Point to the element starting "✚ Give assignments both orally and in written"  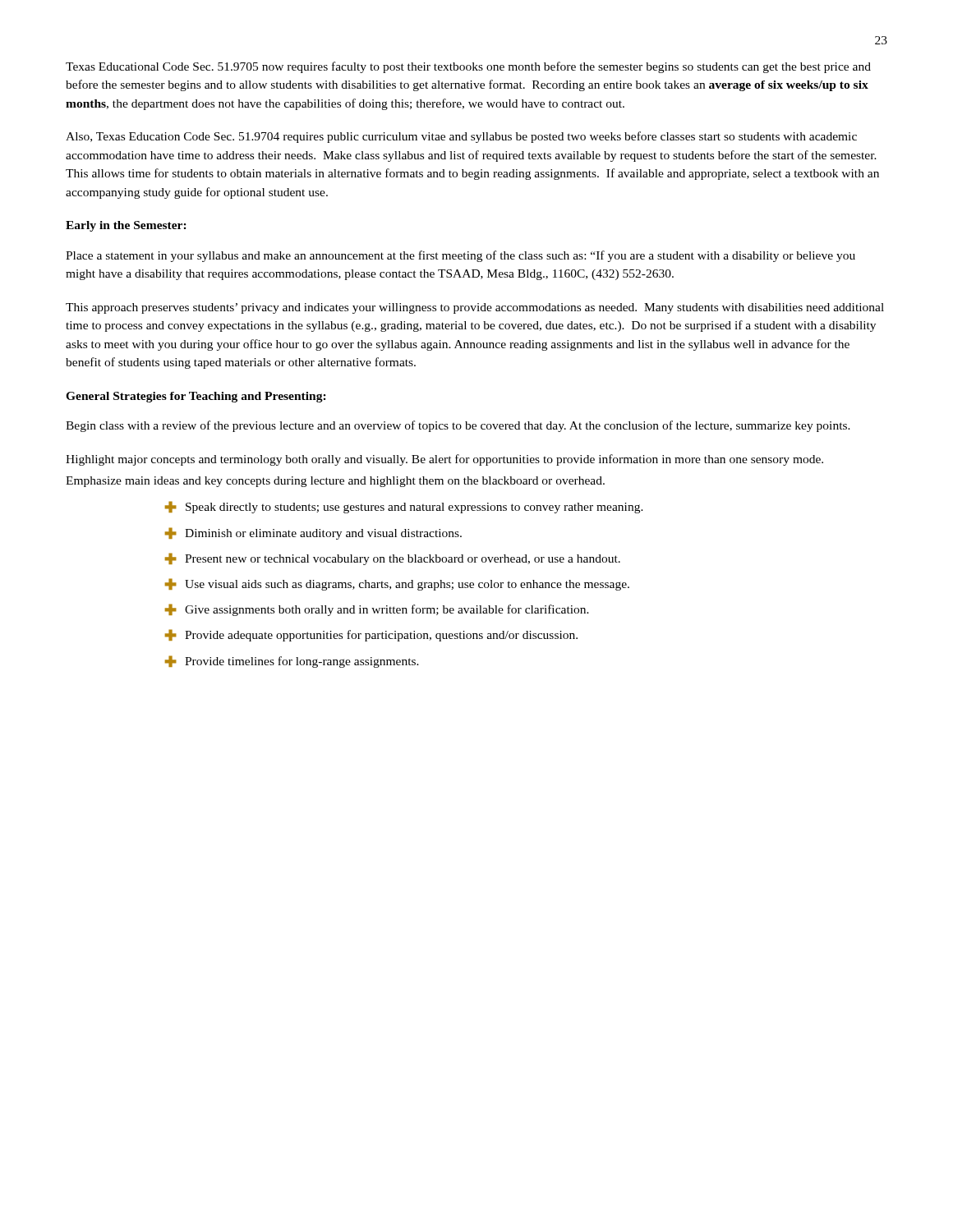526,611
